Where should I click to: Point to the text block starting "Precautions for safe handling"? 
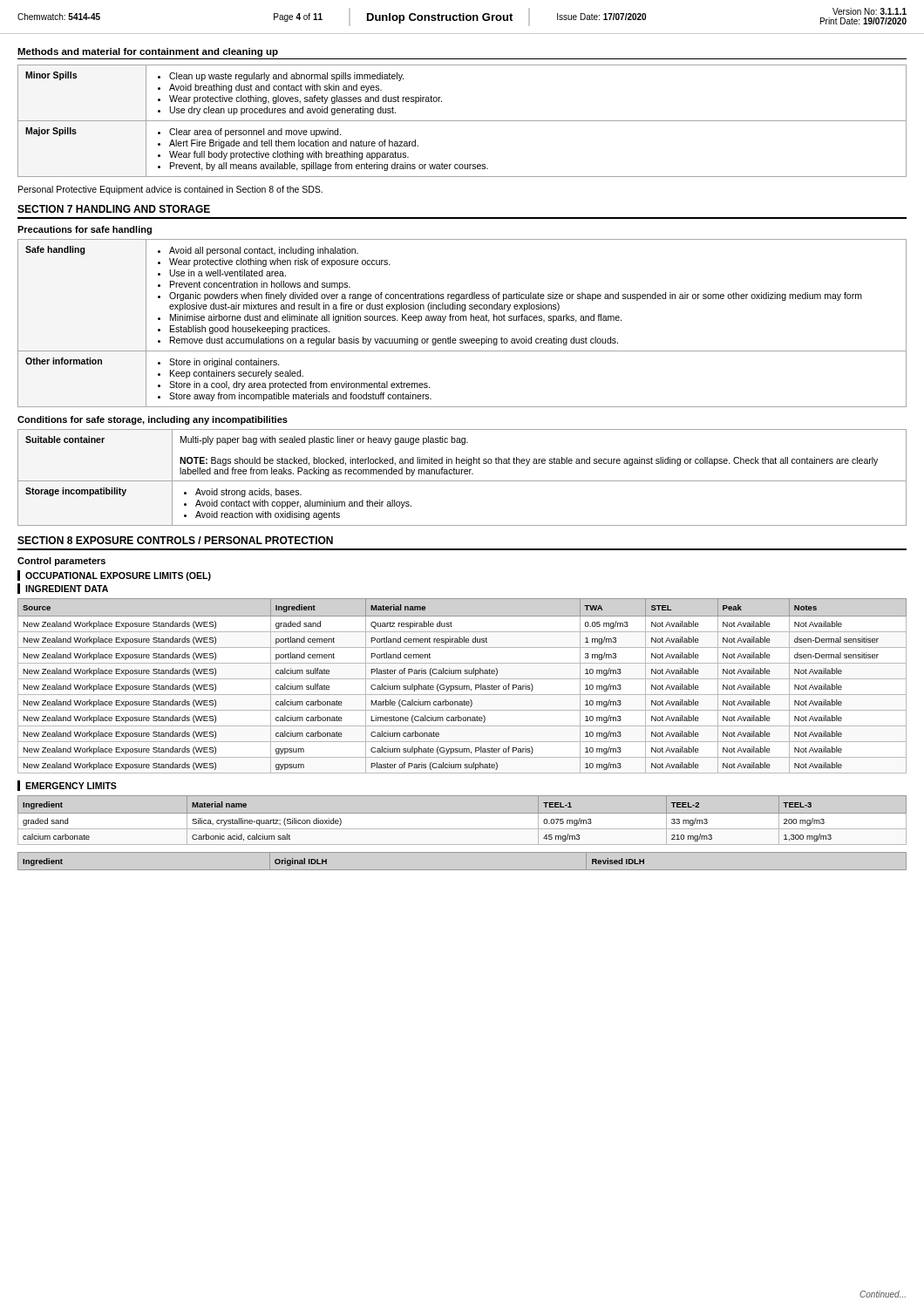[85, 229]
